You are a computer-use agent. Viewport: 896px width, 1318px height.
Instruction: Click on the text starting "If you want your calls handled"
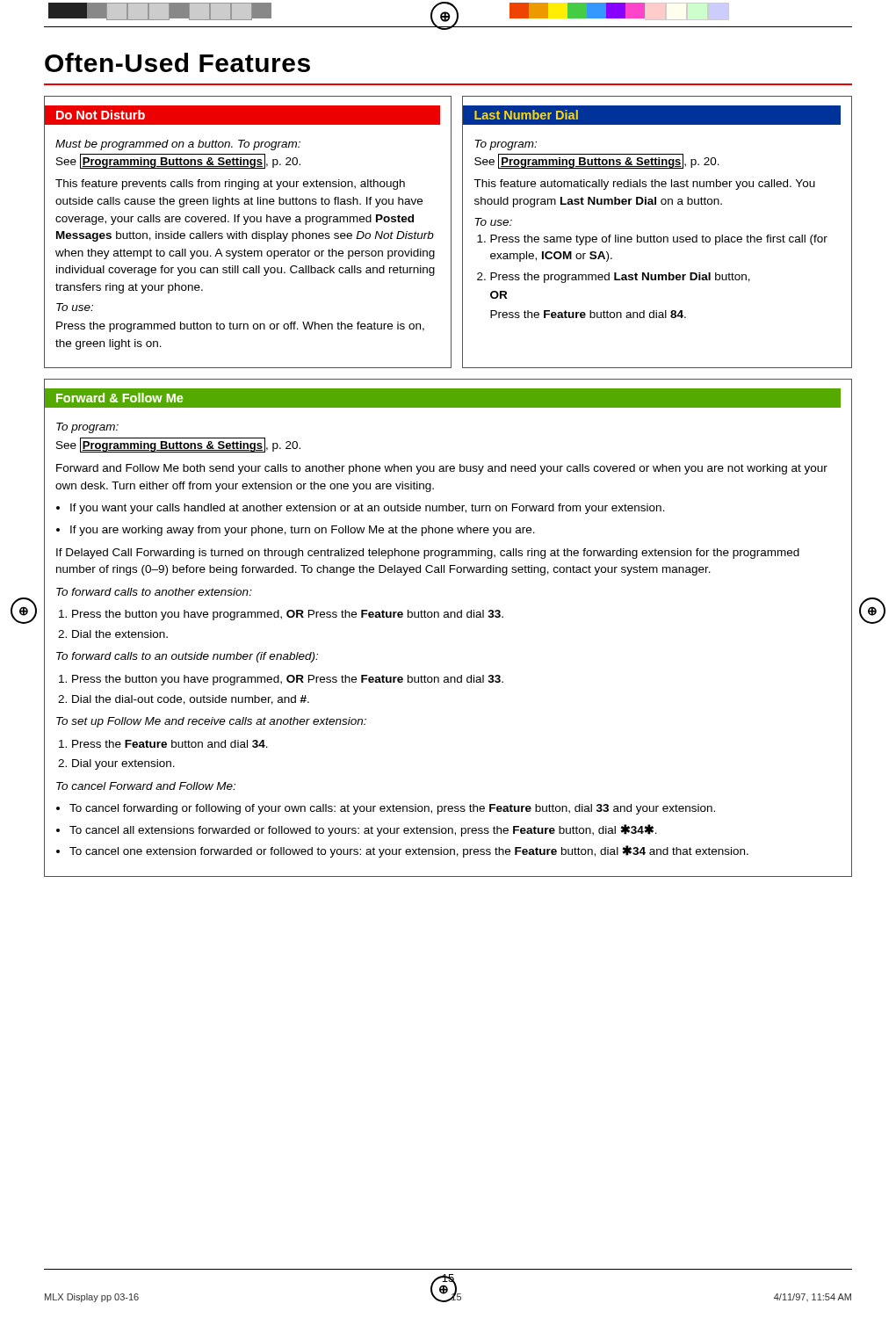pos(455,519)
